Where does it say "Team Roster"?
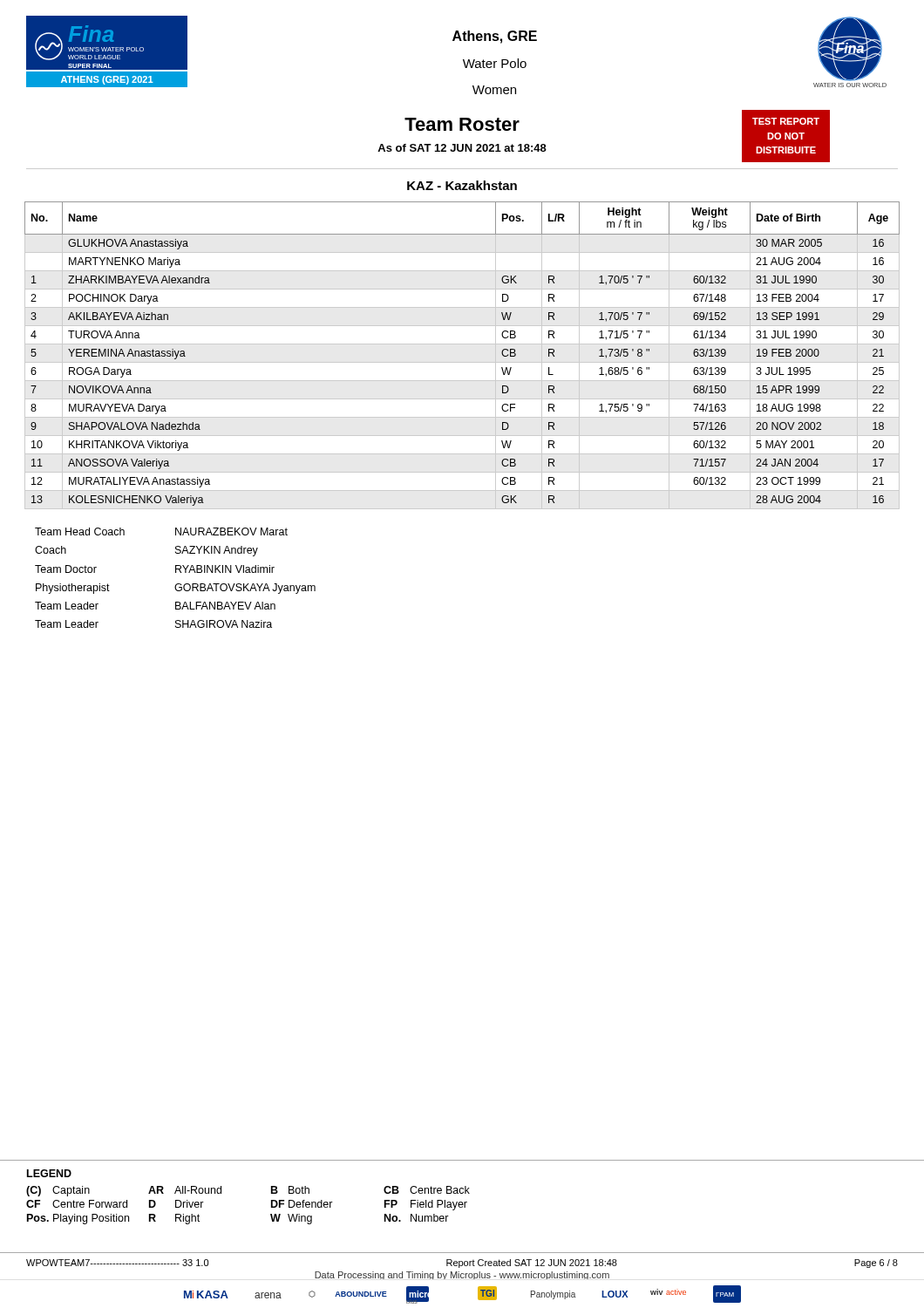The width and height of the screenshot is (924, 1308). point(462,124)
